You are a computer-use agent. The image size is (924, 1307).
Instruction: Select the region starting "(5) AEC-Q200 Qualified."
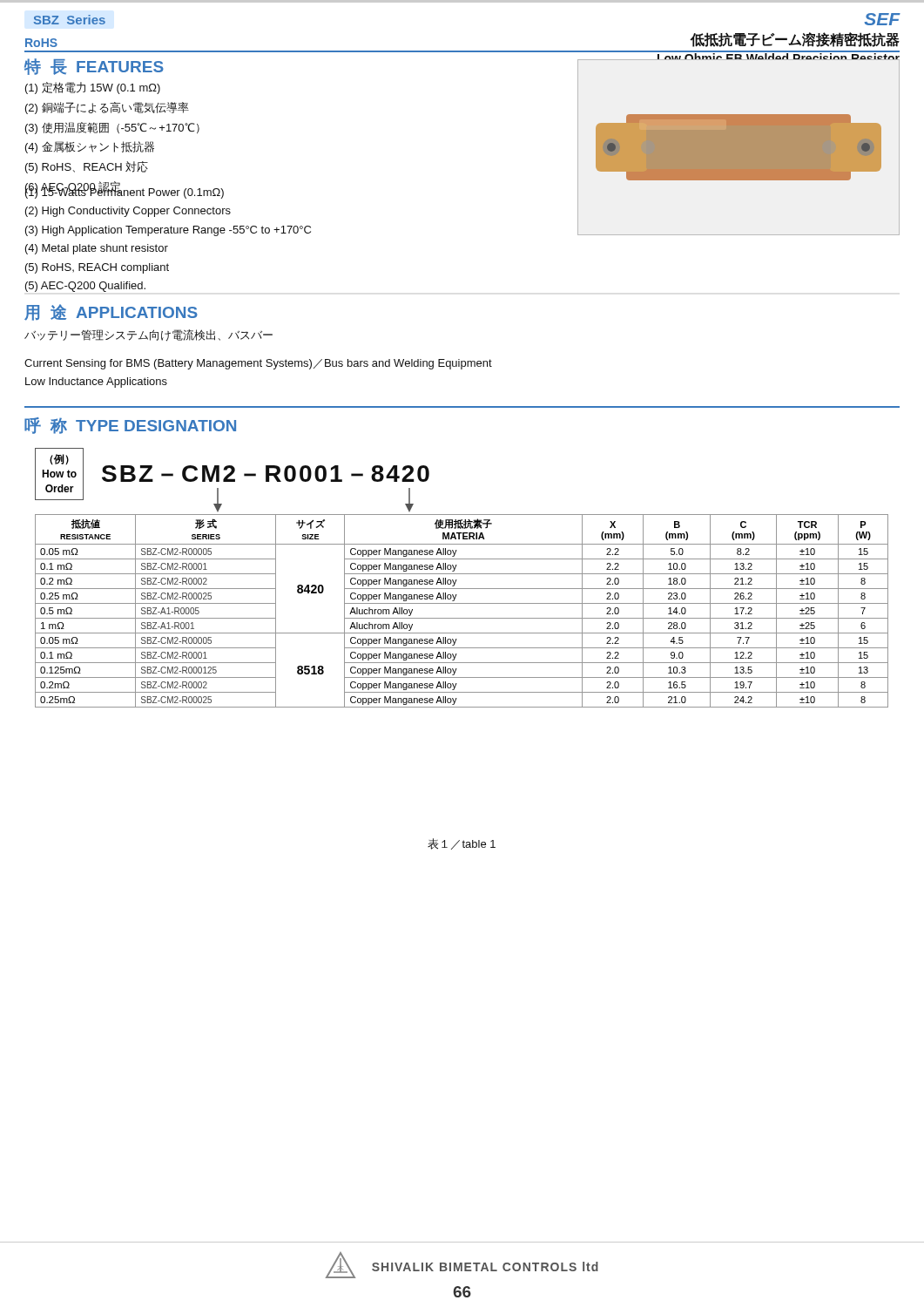(x=85, y=286)
